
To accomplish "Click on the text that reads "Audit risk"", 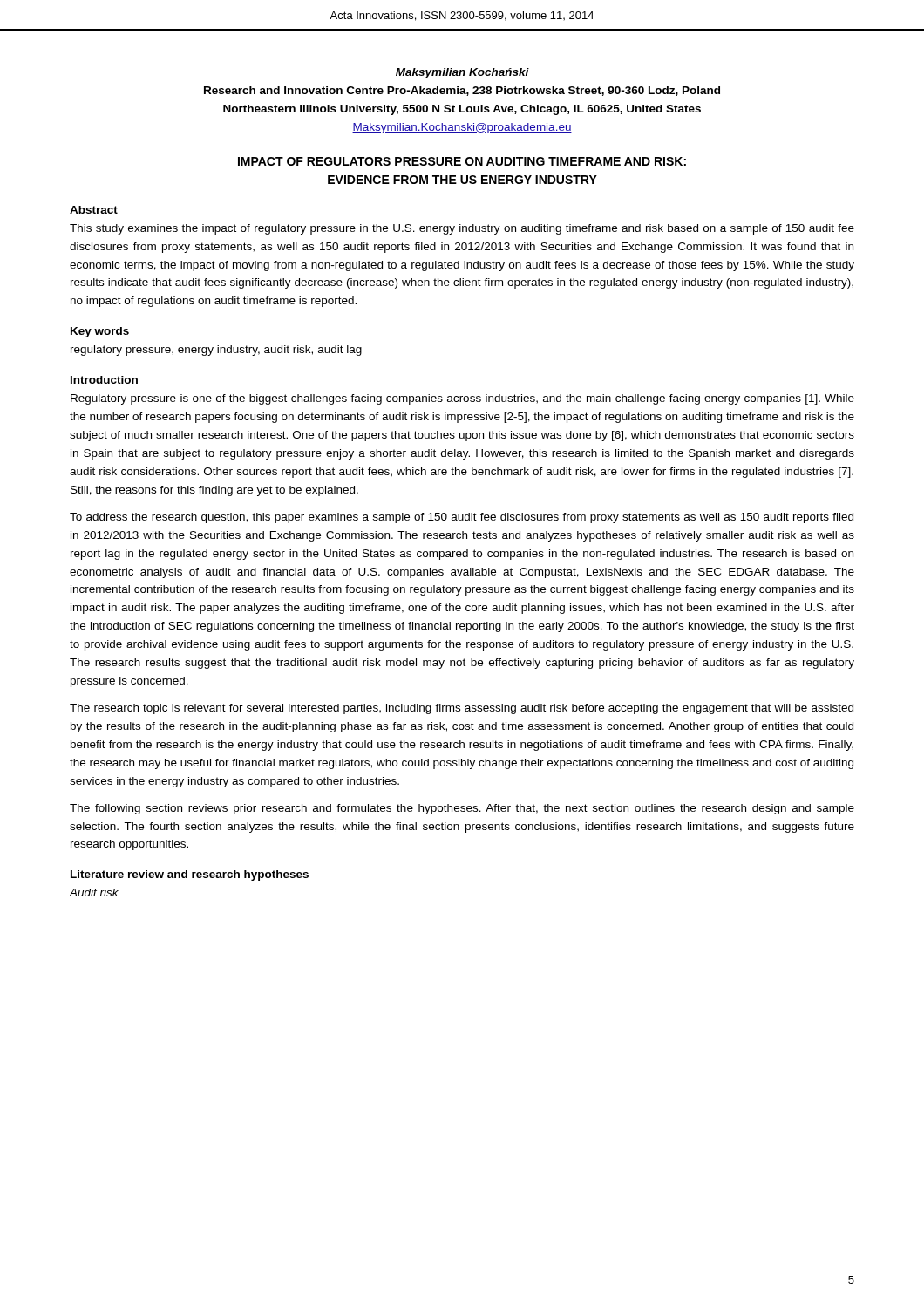I will [94, 893].
